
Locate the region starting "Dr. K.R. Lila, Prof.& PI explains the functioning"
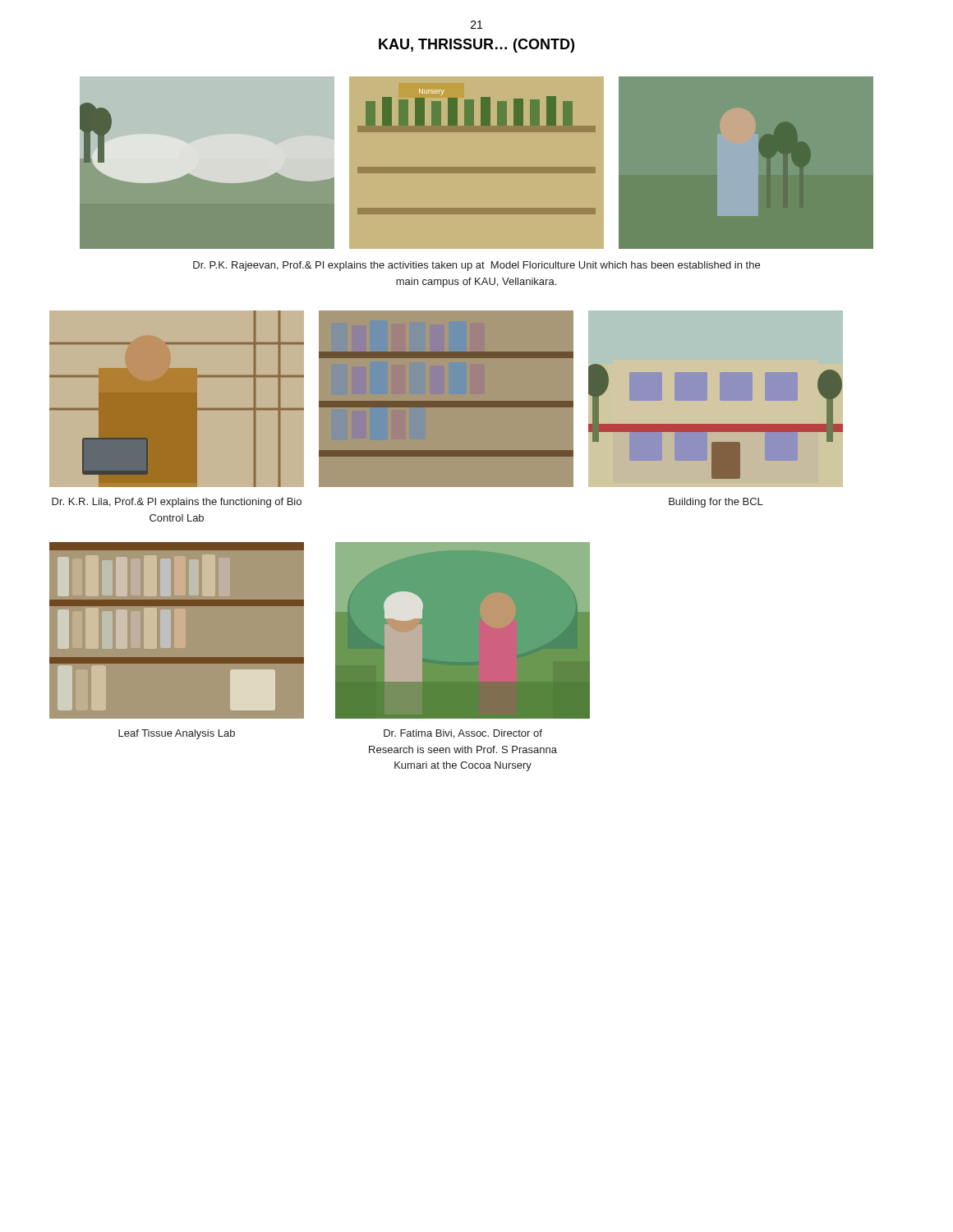coord(177,509)
